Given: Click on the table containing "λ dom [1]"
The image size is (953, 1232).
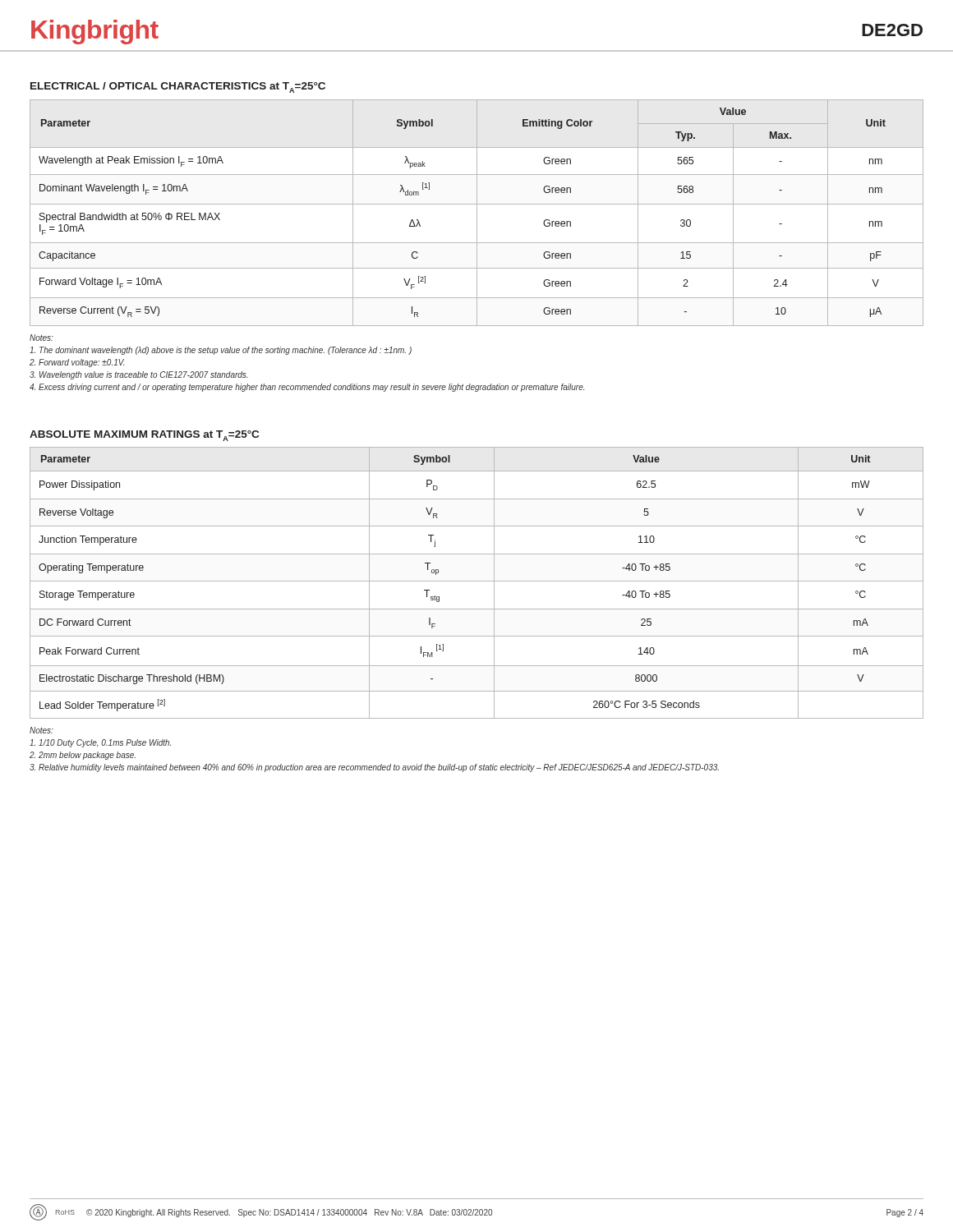Looking at the screenshot, I should coord(476,212).
